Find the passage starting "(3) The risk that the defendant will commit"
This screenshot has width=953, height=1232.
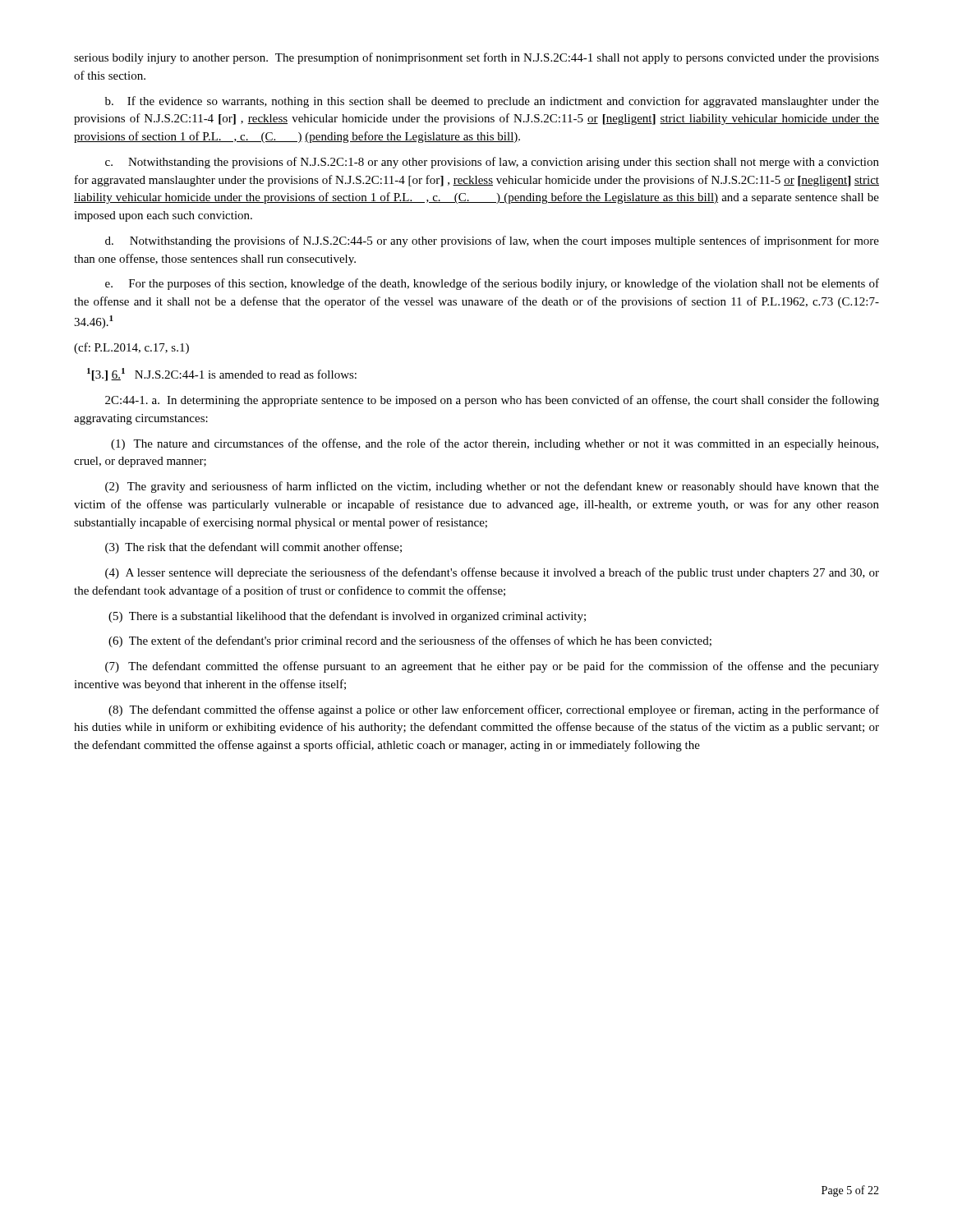254,547
